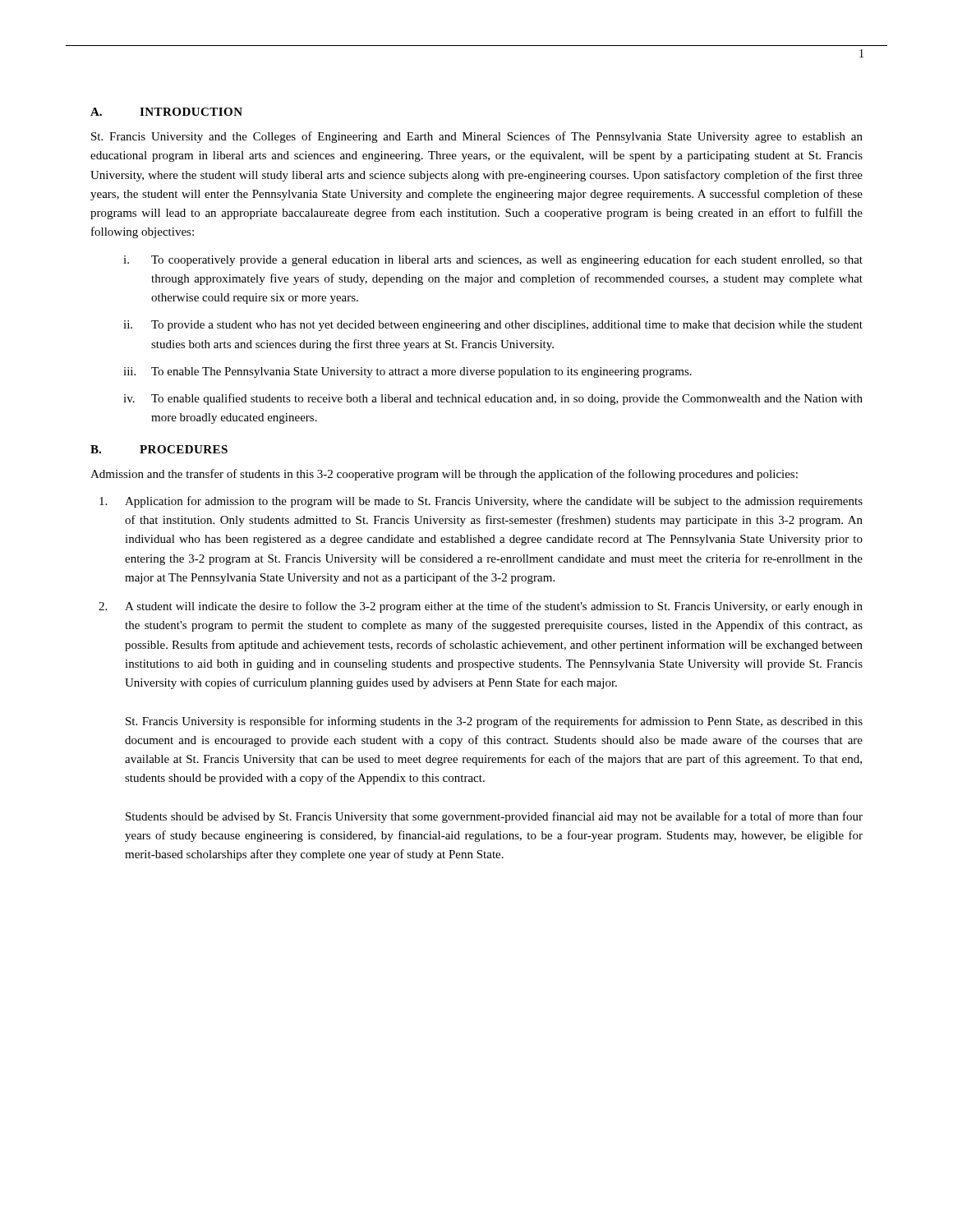Point to the region starting "St. Francis University and"
Image resolution: width=953 pixels, height=1232 pixels.
tap(476, 184)
